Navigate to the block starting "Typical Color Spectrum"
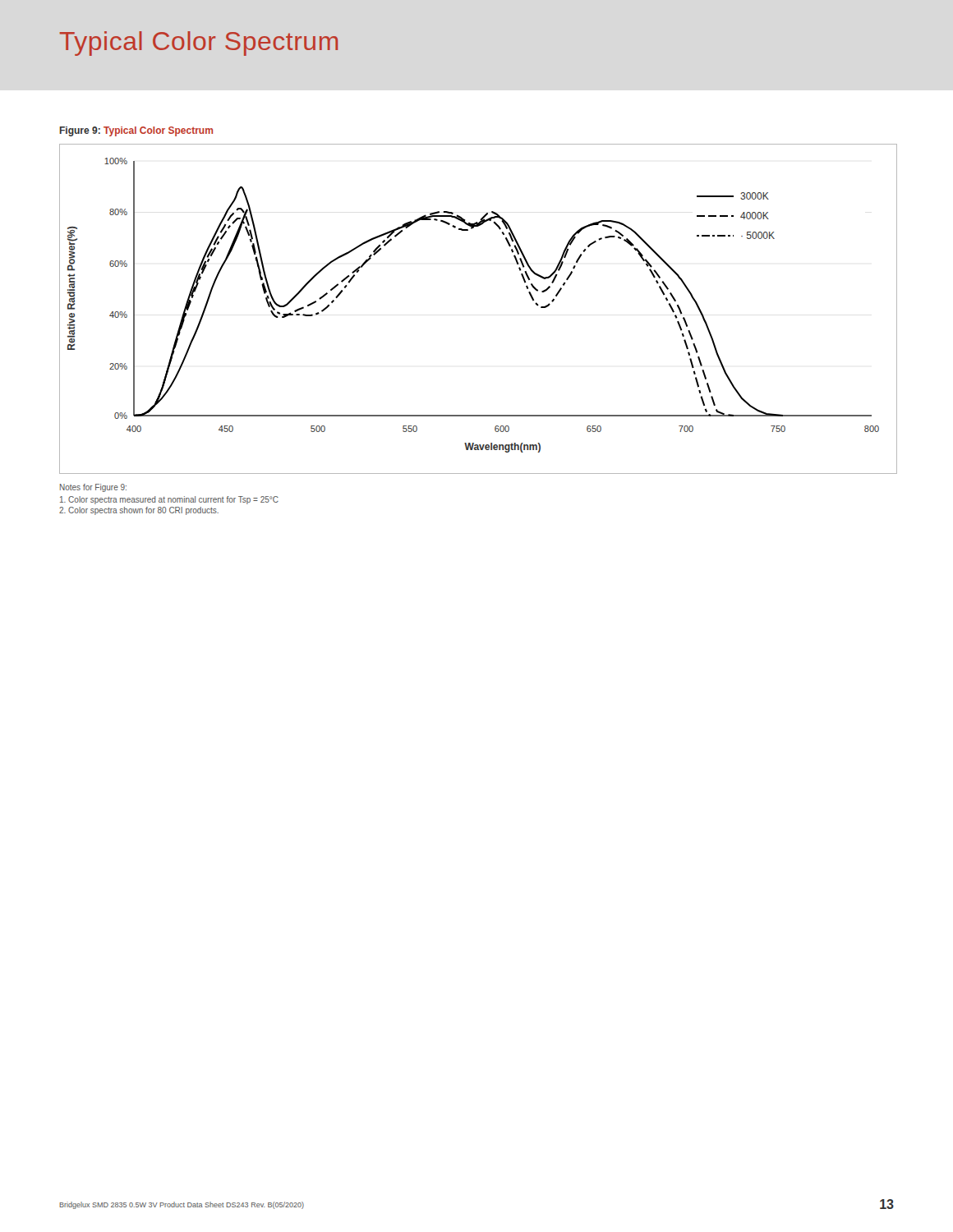Image resolution: width=953 pixels, height=1232 pixels. pos(200,41)
